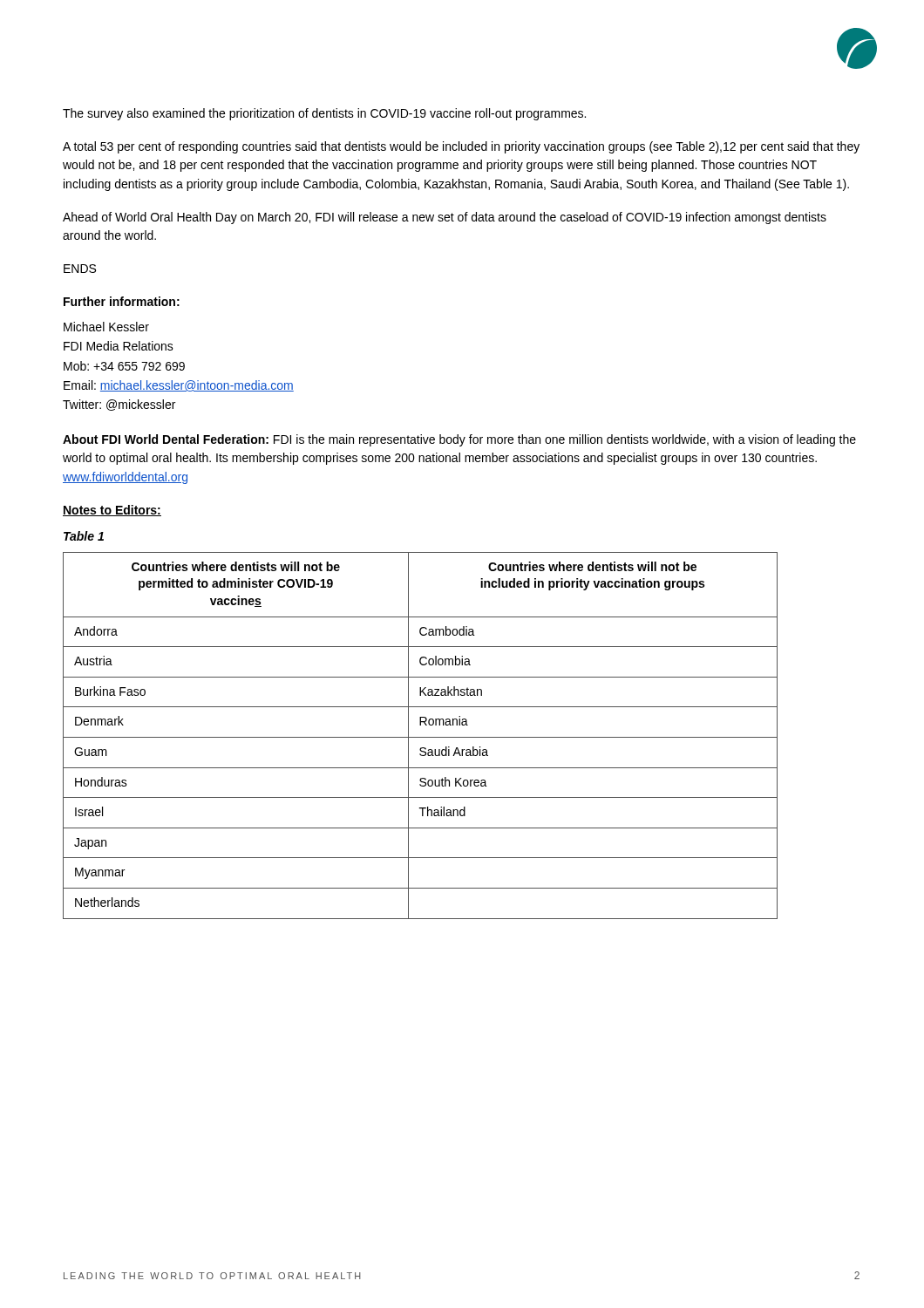Where does it say "Table 1"?
This screenshot has width=924, height=1308.
(x=84, y=536)
